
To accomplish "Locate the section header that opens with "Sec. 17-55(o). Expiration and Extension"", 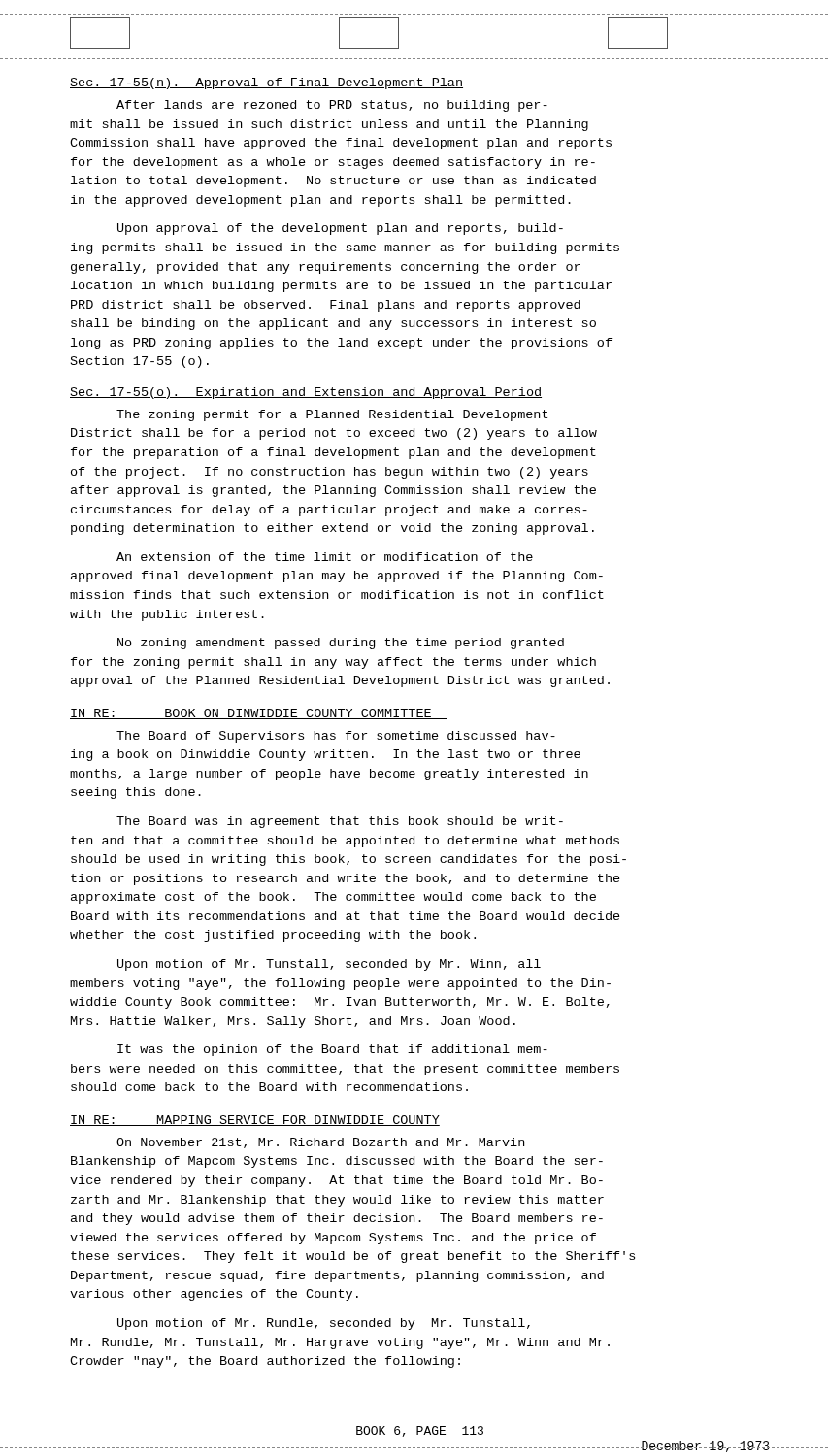I will pyautogui.click(x=306, y=393).
